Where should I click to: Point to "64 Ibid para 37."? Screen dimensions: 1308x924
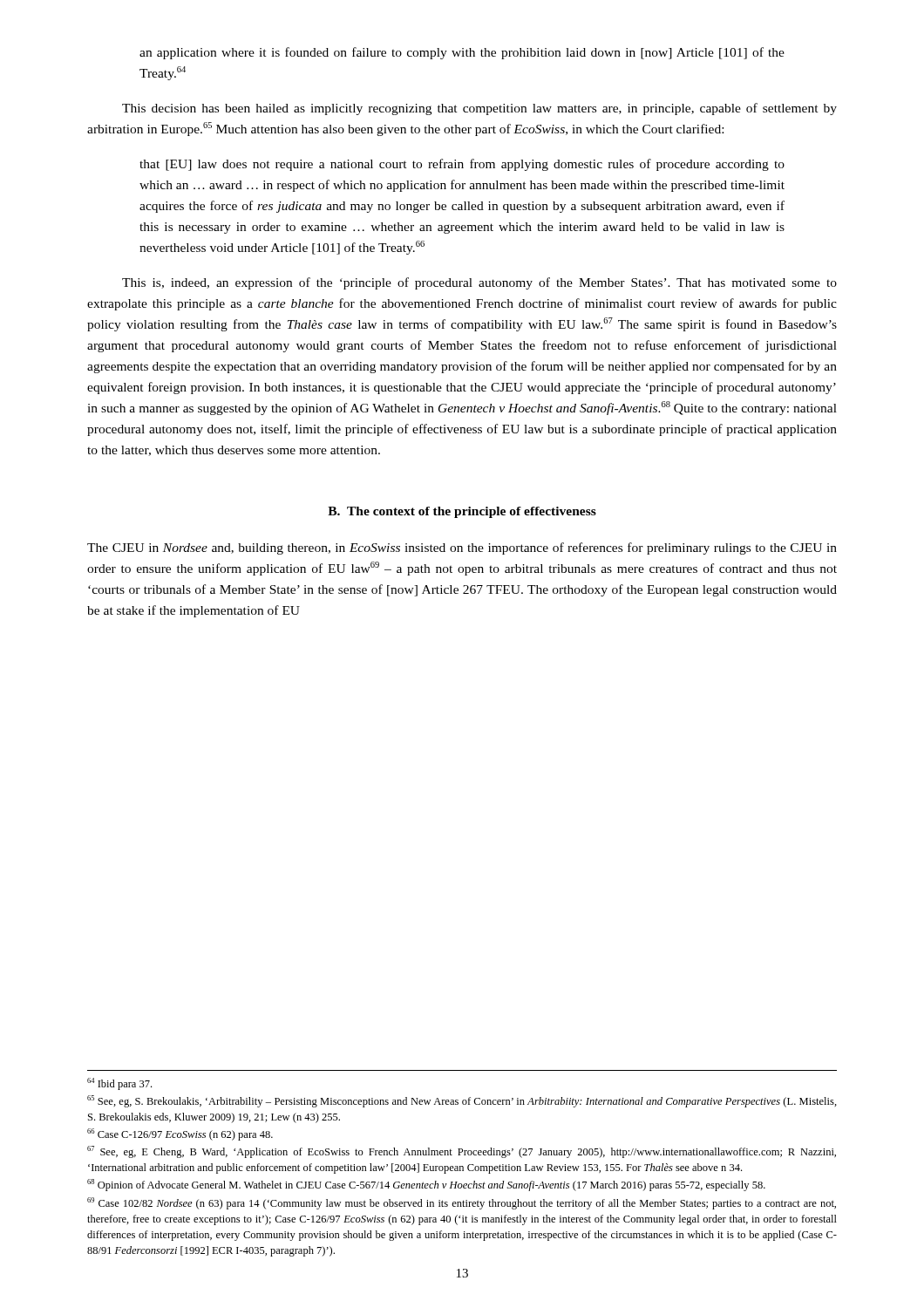(119, 1084)
